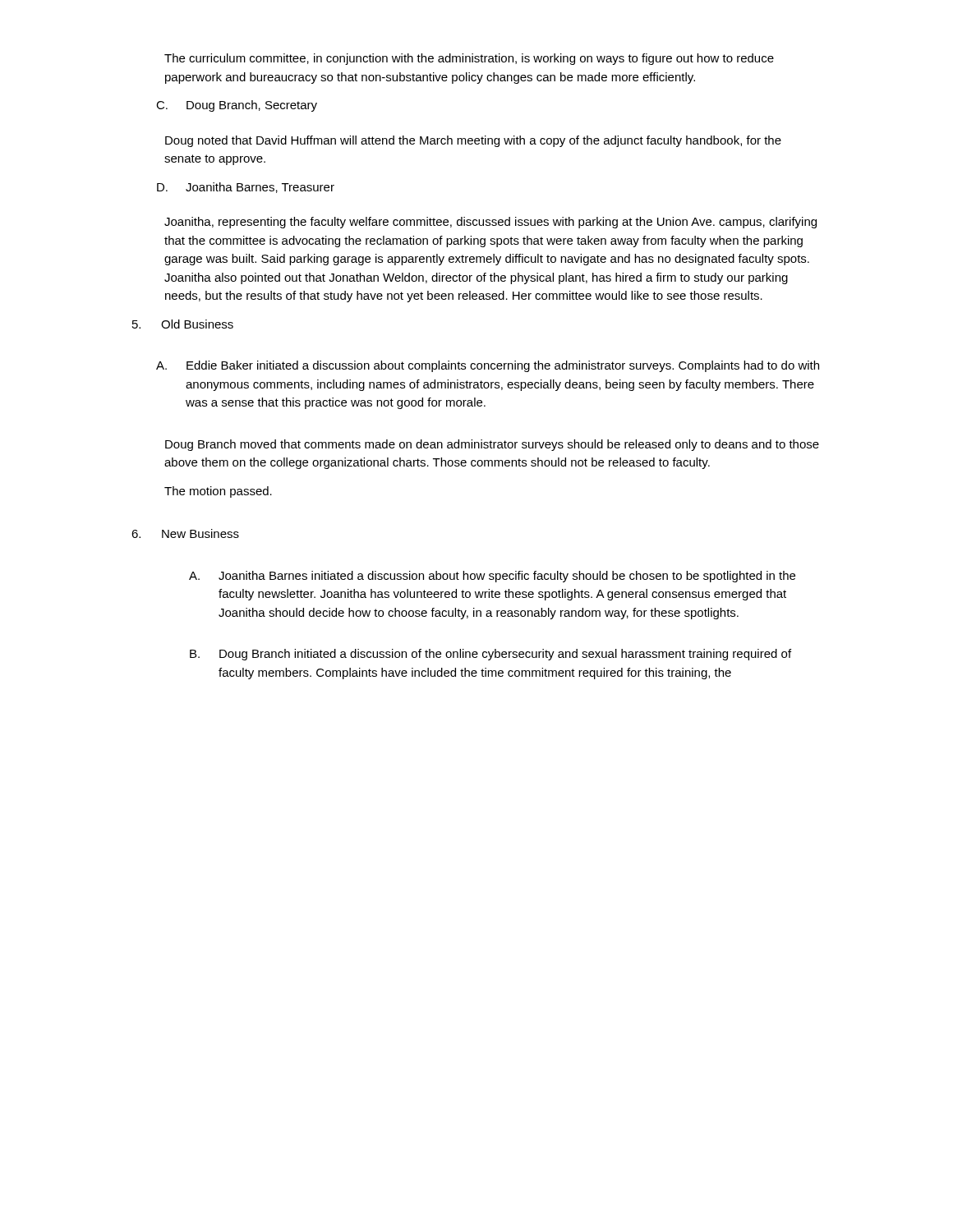Select the text block that reads "Doug Branch moved"
Viewport: 953px width, 1232px height.
point(493,453)
